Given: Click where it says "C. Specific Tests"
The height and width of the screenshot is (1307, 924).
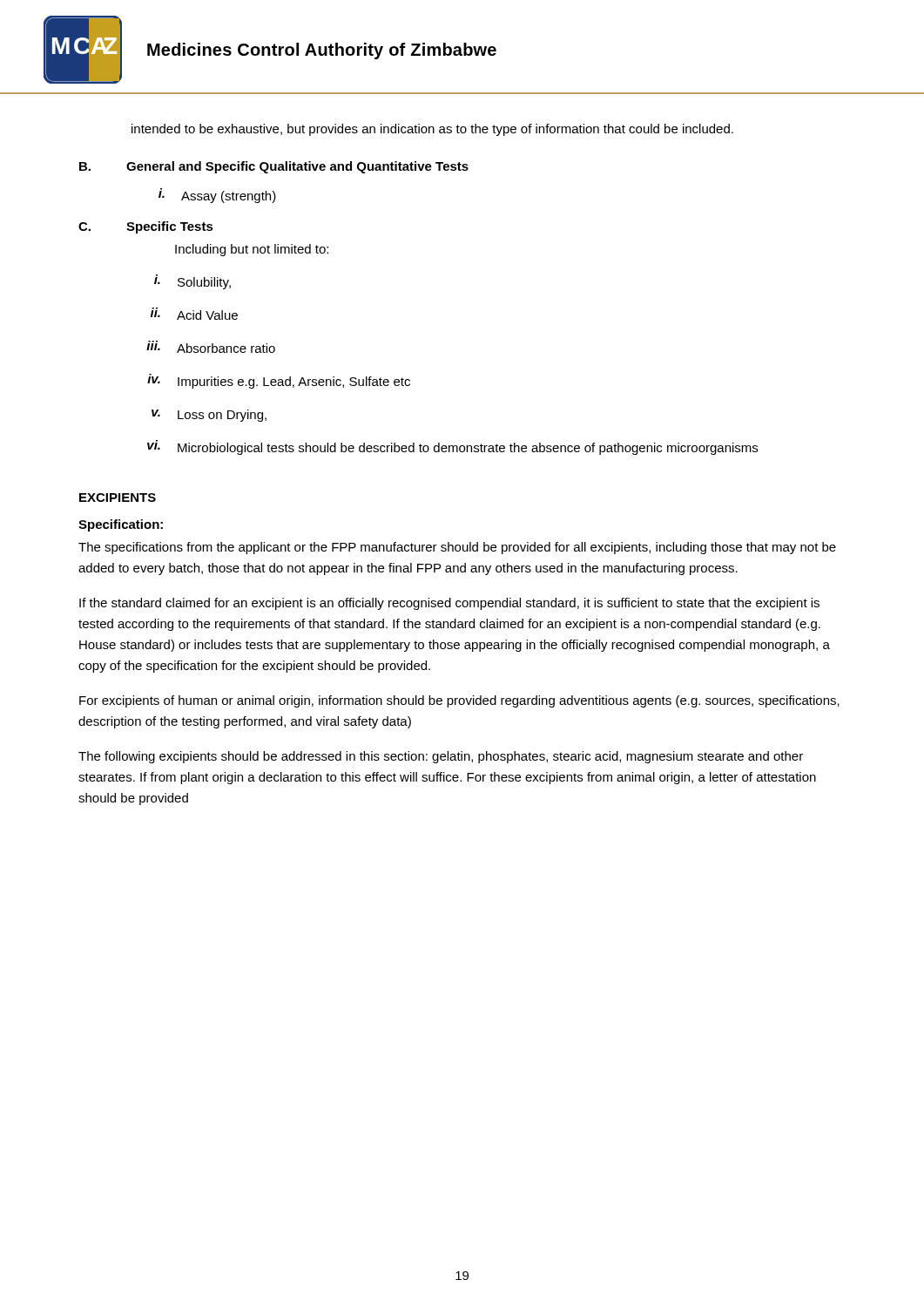Looking at the screenshot, I should 146,226.
